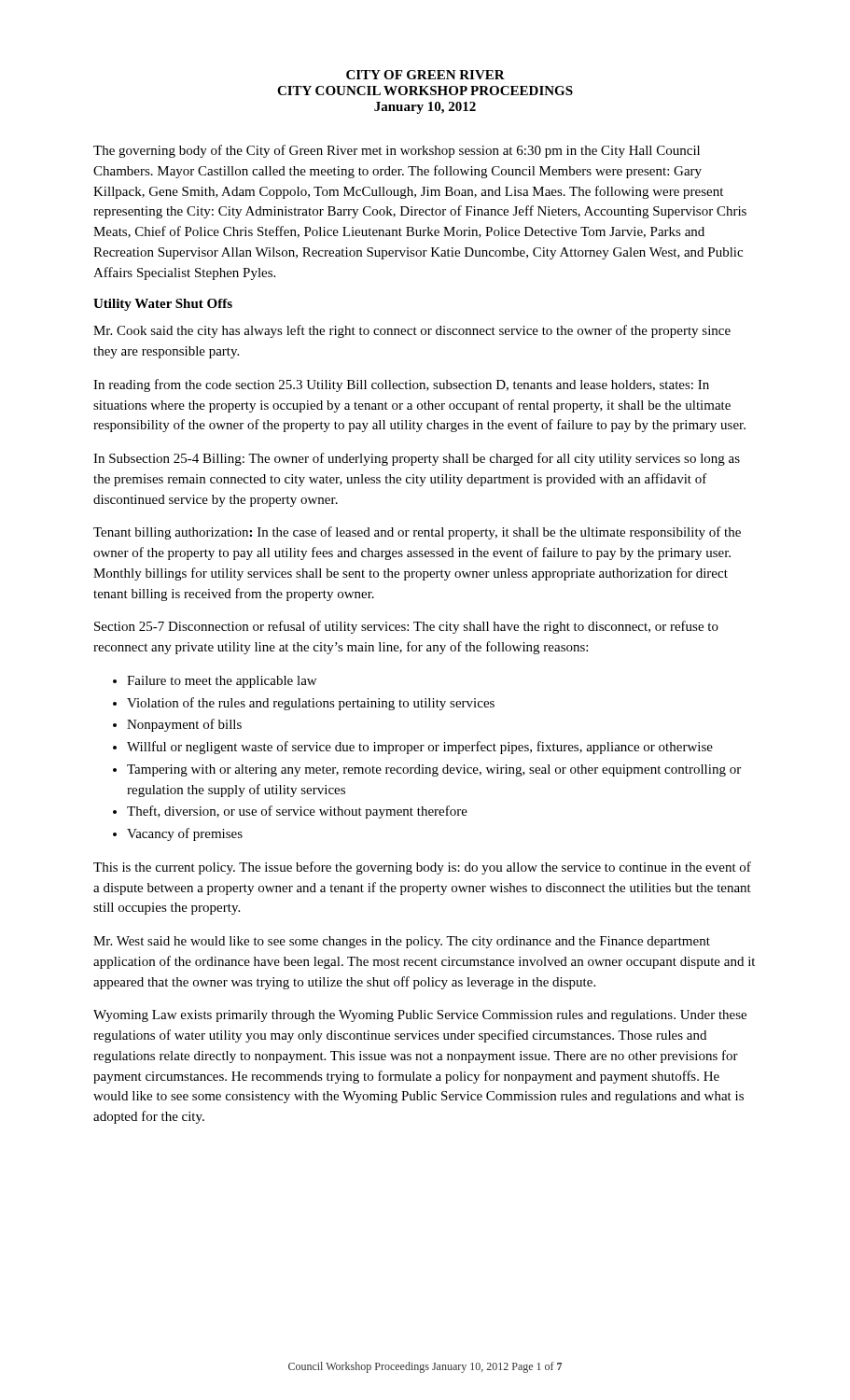Screen dimensions: 1400x850
Task: Click on the text block starting "This is the current"
Action: tap(422, 887)
